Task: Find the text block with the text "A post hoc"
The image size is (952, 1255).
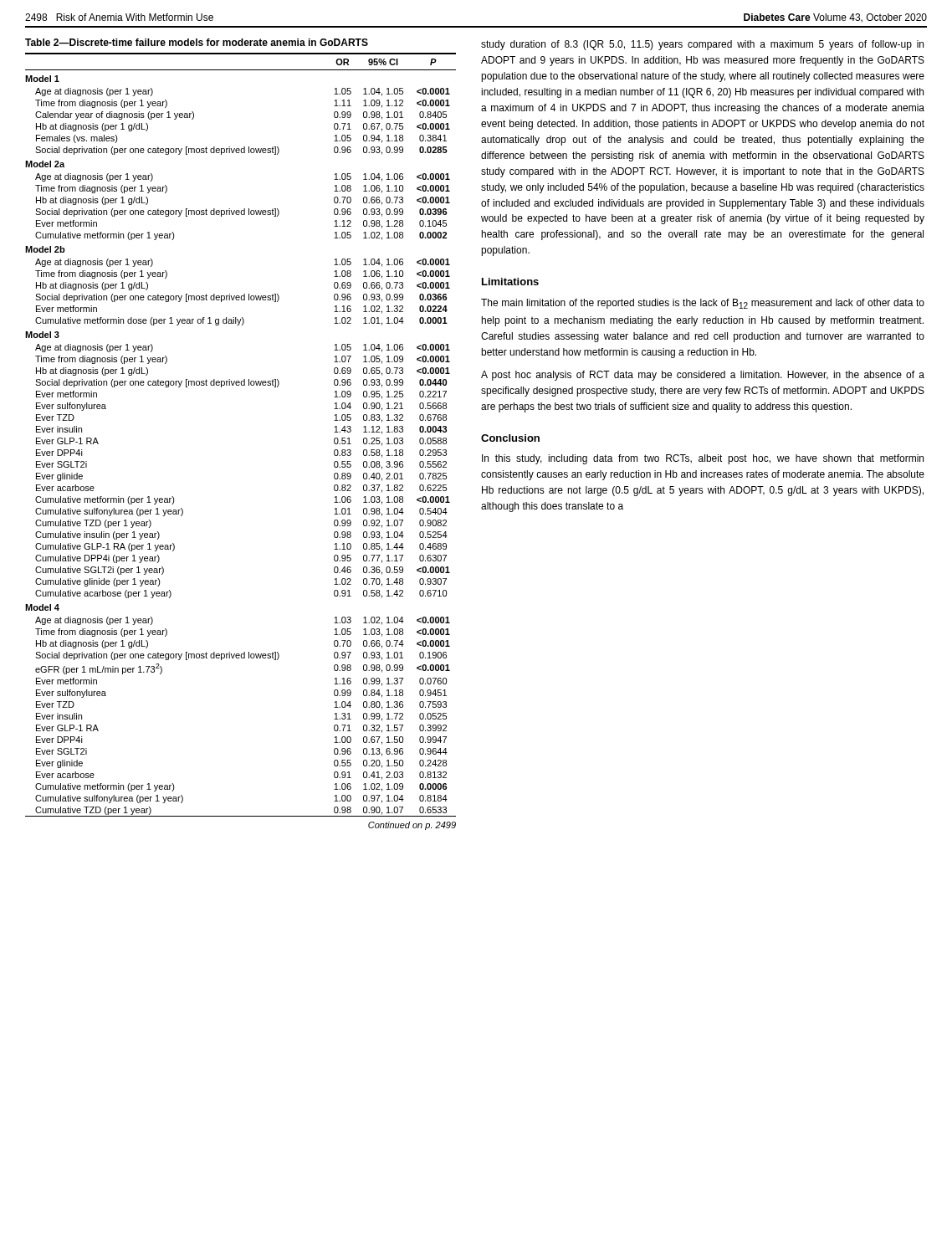Action: pyautogui.click(x=703, y=391)
